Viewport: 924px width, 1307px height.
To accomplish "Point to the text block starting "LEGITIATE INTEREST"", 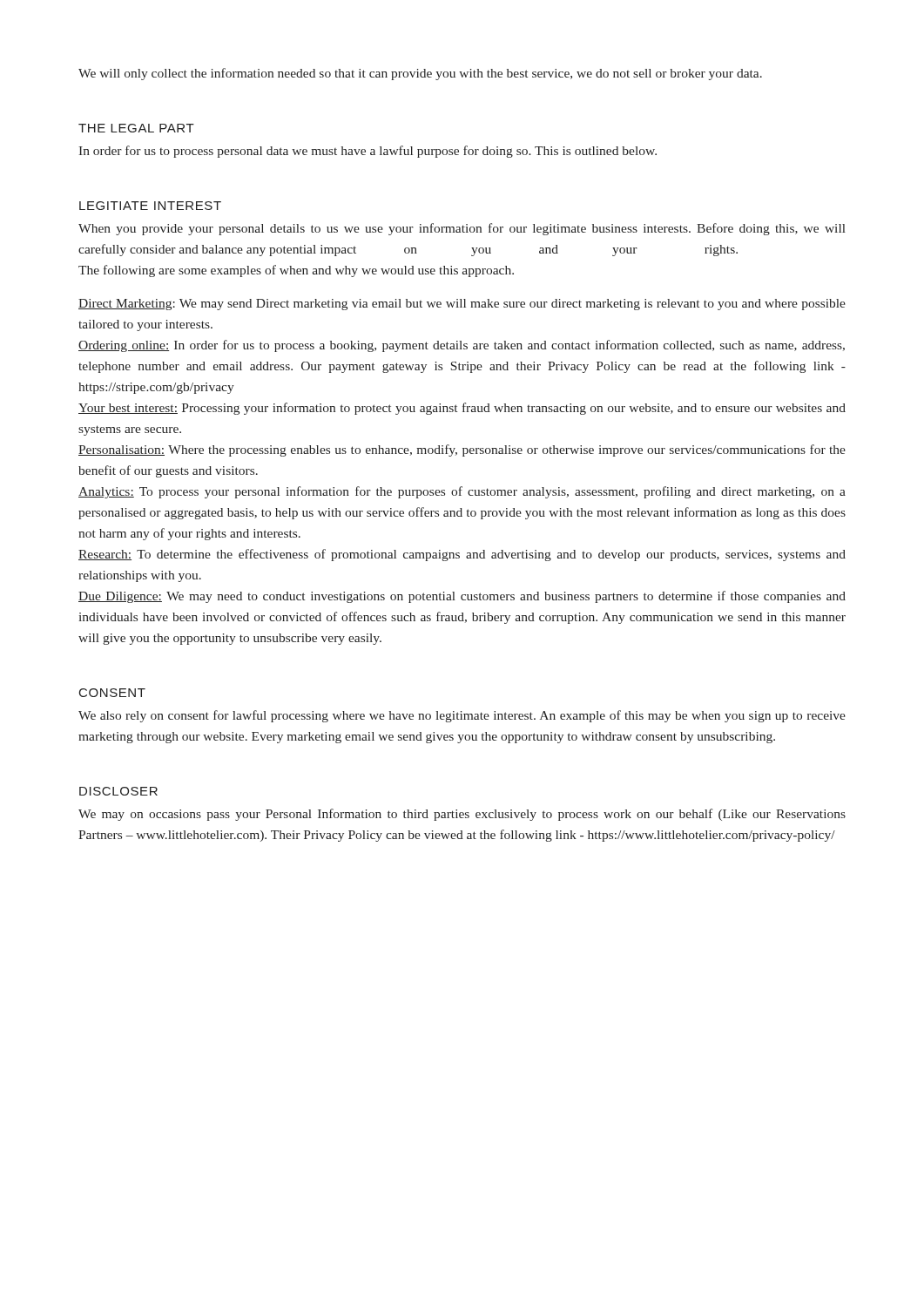I will click(x=150, y=205).
